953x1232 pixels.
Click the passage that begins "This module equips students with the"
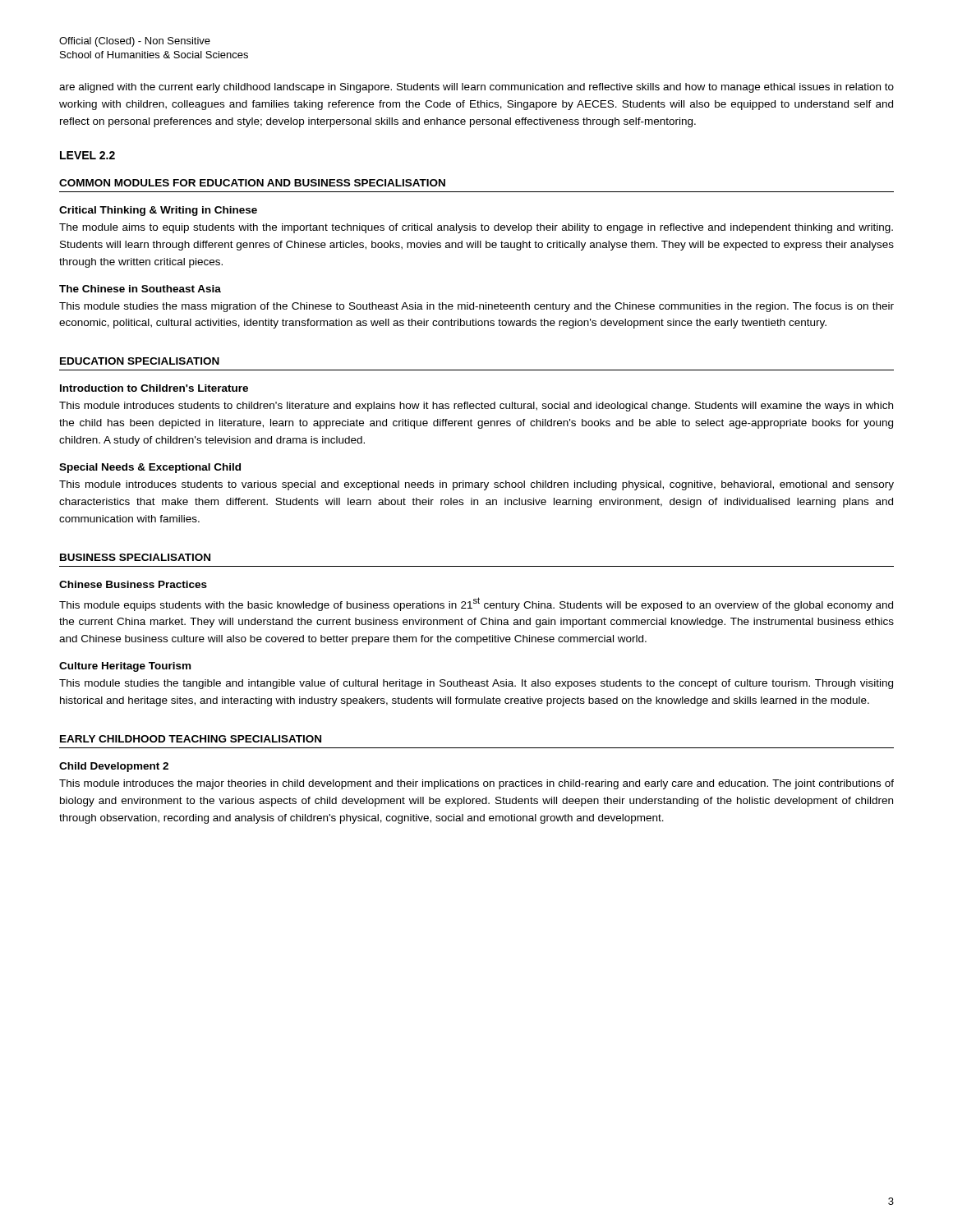[476, 620]
